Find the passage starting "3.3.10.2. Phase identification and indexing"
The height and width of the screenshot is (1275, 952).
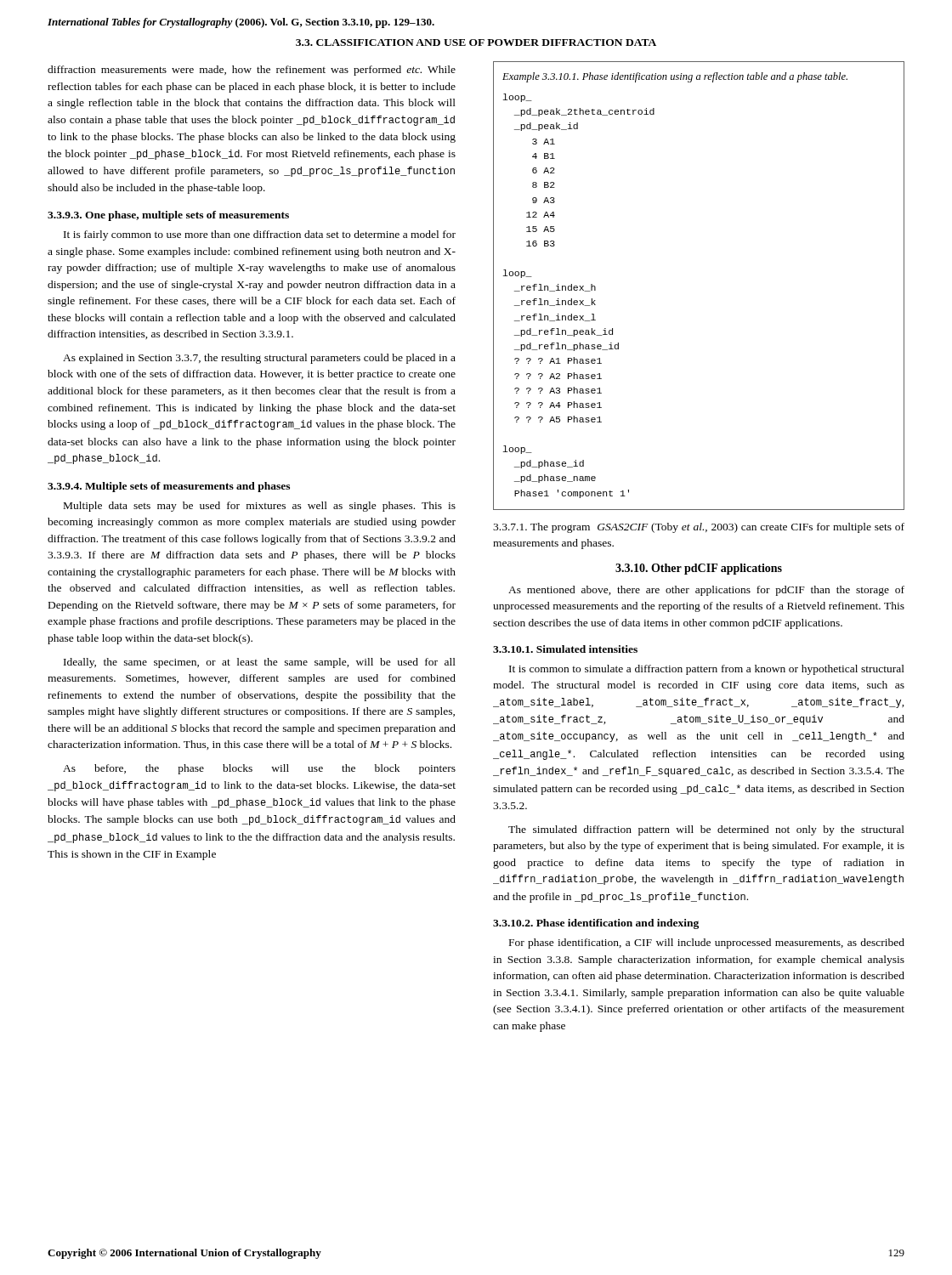pyautogui.click(x=596, y=923)
